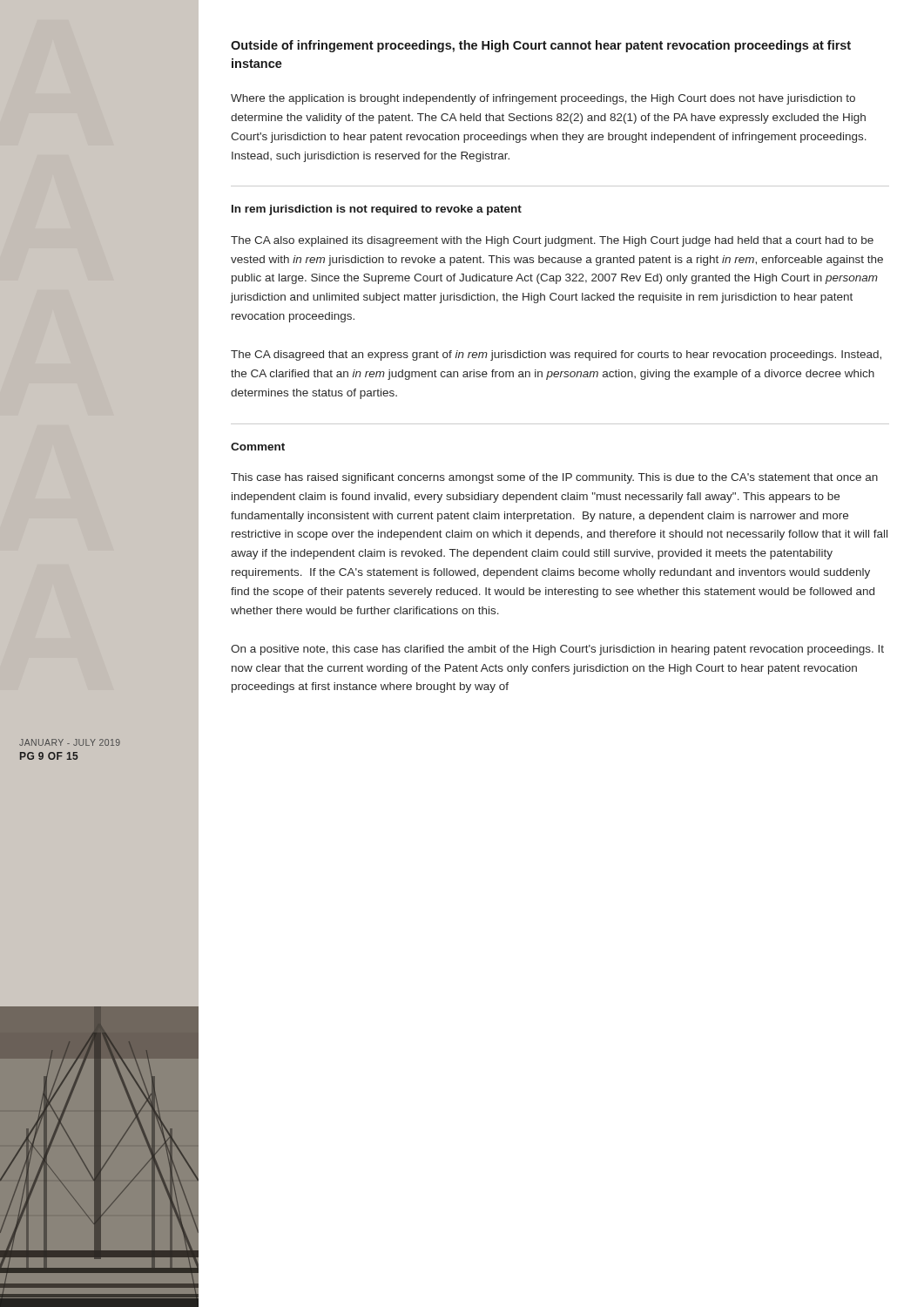
Task: Locate the text block that says "The CA disagreed"
Action: [x=557, y=373]
